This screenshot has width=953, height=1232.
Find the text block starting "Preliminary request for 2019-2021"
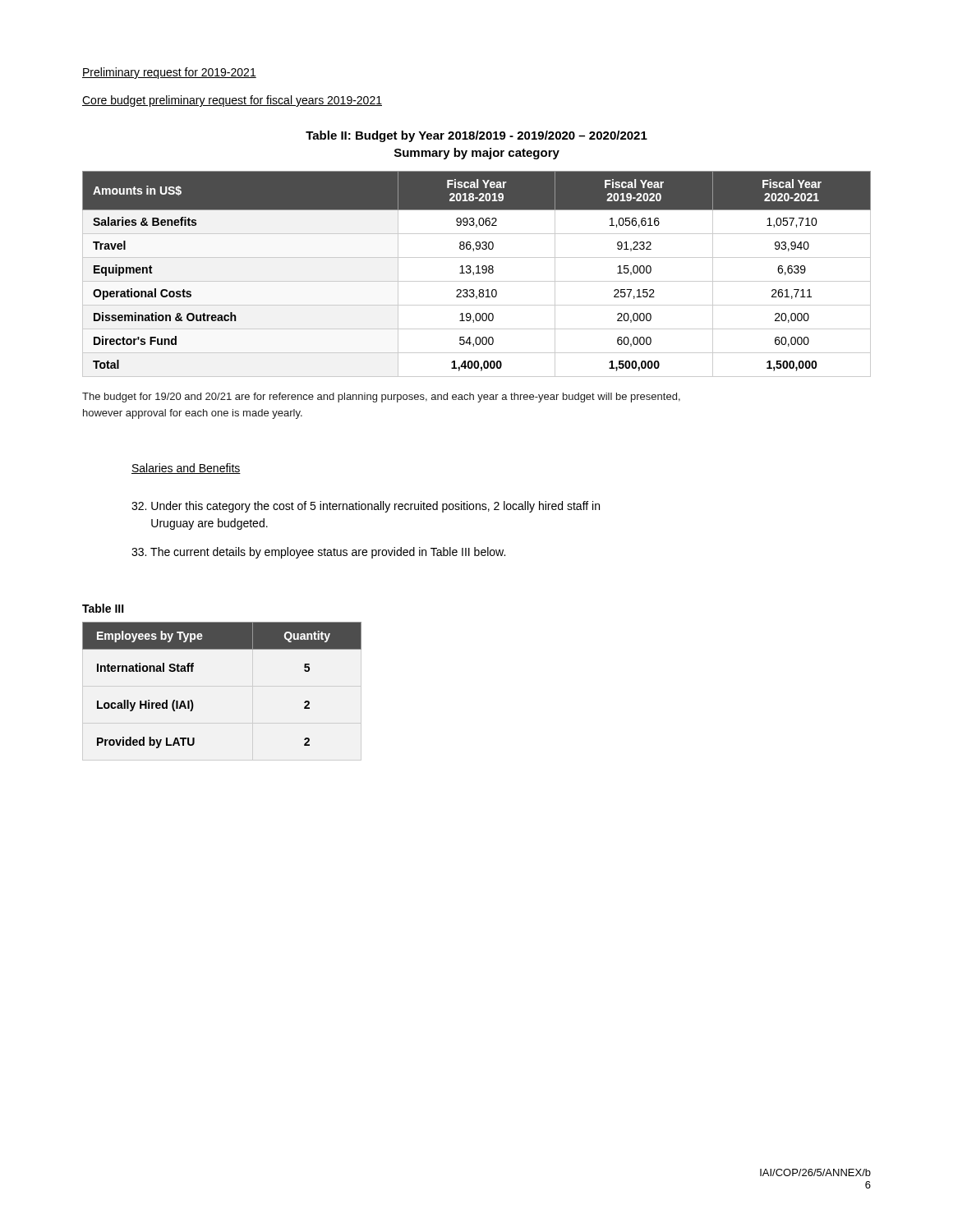pyautogui.click(x=169, y=72)
